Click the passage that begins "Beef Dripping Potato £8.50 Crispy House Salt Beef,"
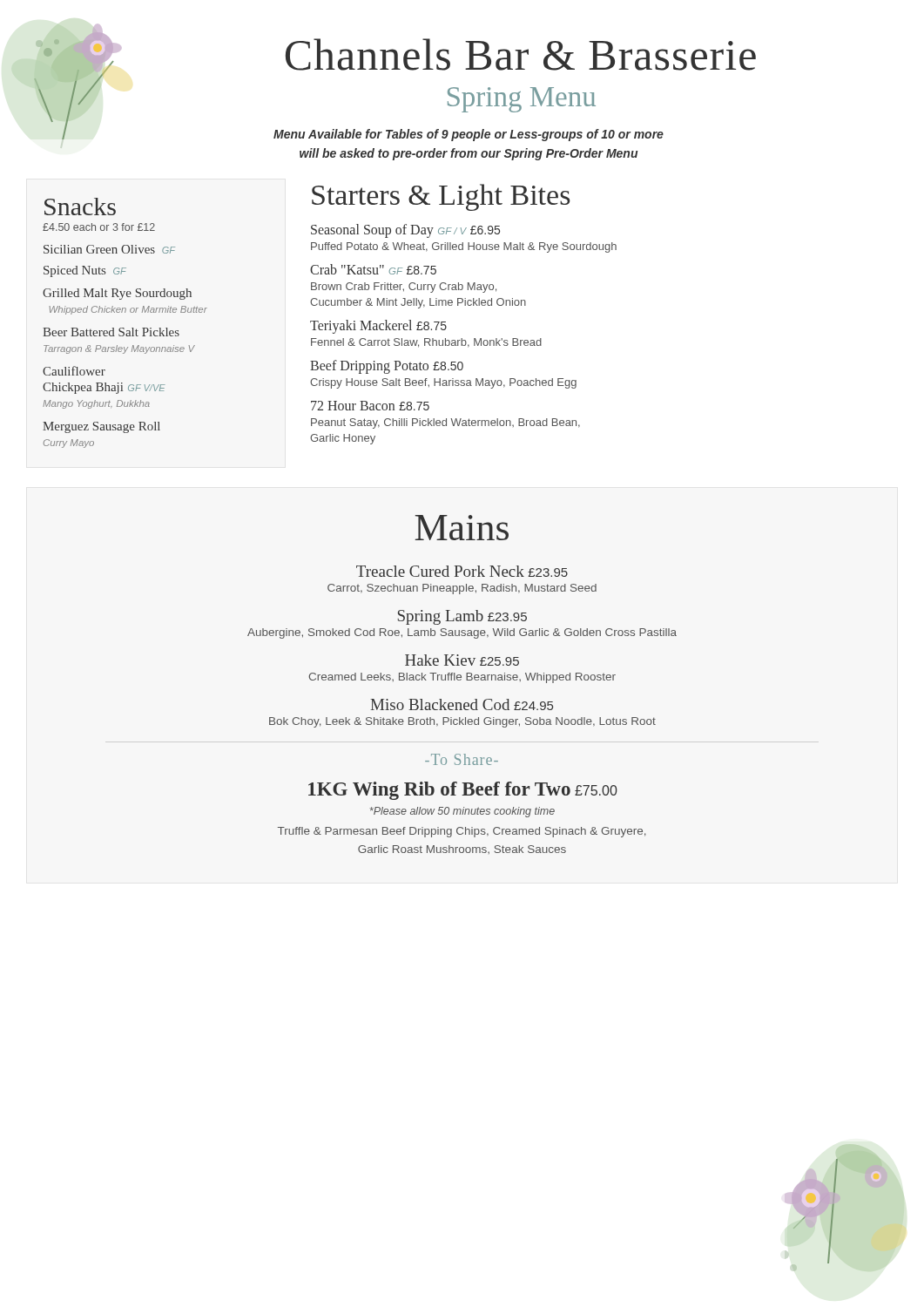 (443, 374)
